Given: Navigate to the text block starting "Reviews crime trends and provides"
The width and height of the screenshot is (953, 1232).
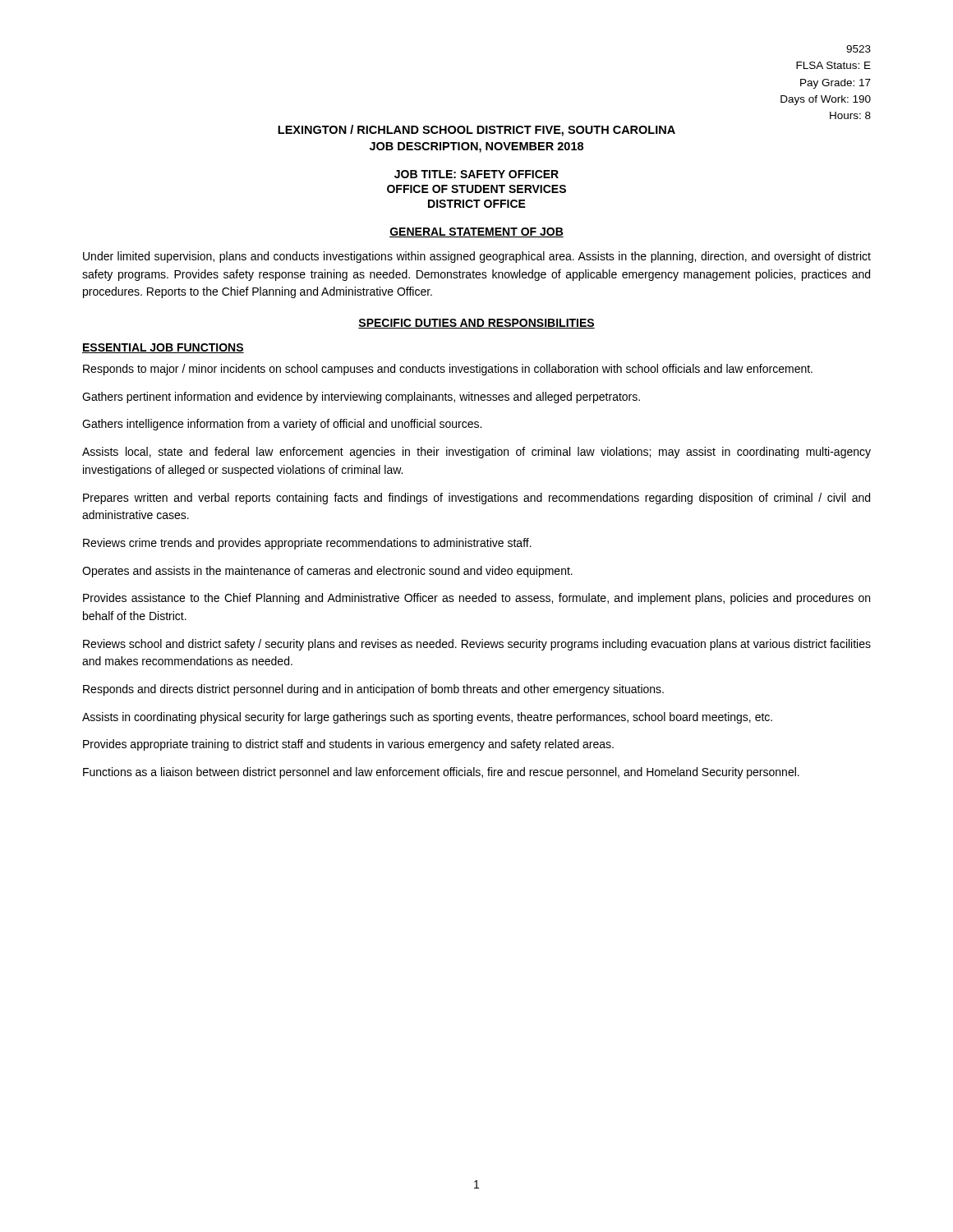Looking at the screenshot, I should [x=307, y=543].
